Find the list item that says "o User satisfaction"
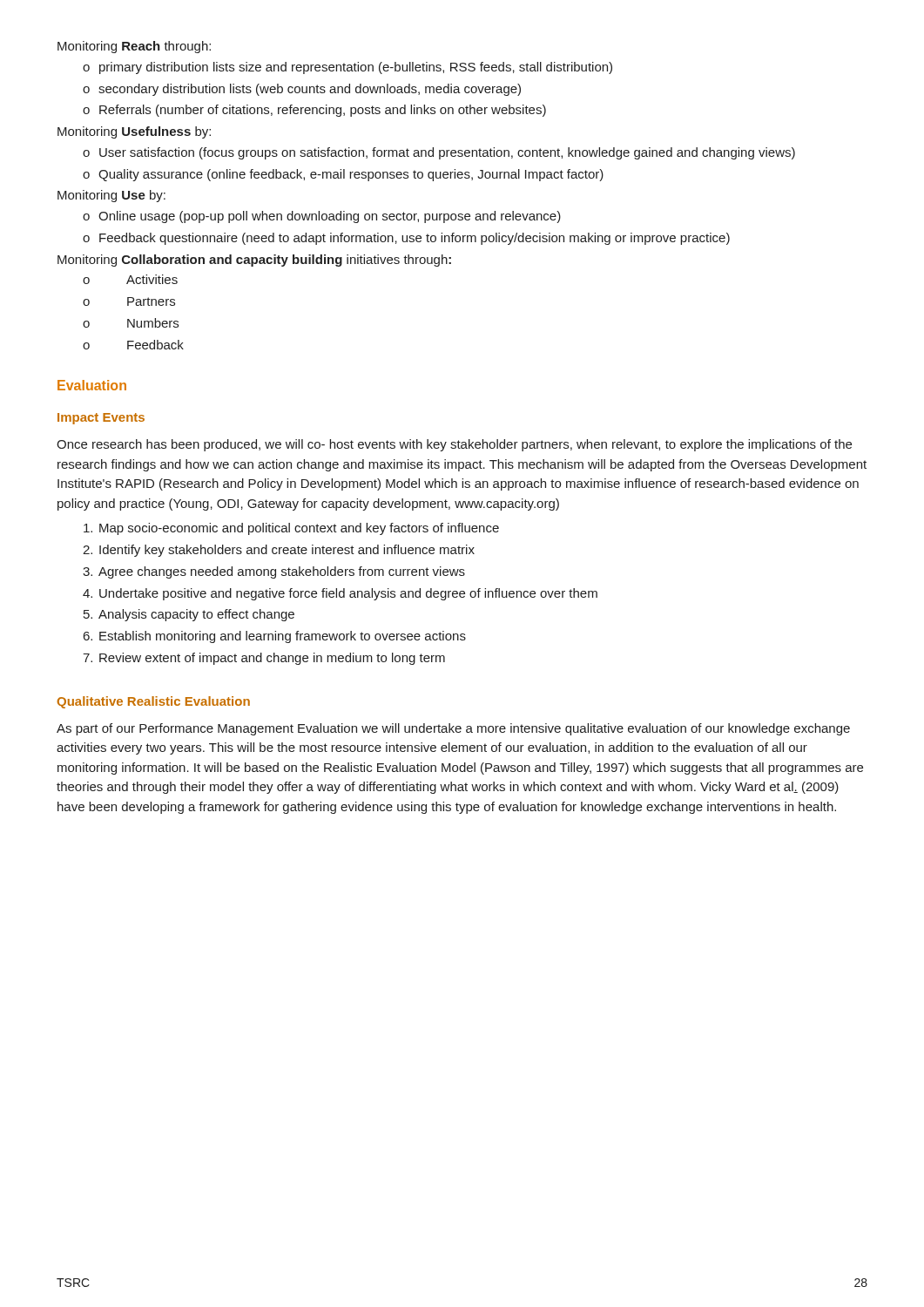This screenshot has height=1307, width=924. click(426, 152)
